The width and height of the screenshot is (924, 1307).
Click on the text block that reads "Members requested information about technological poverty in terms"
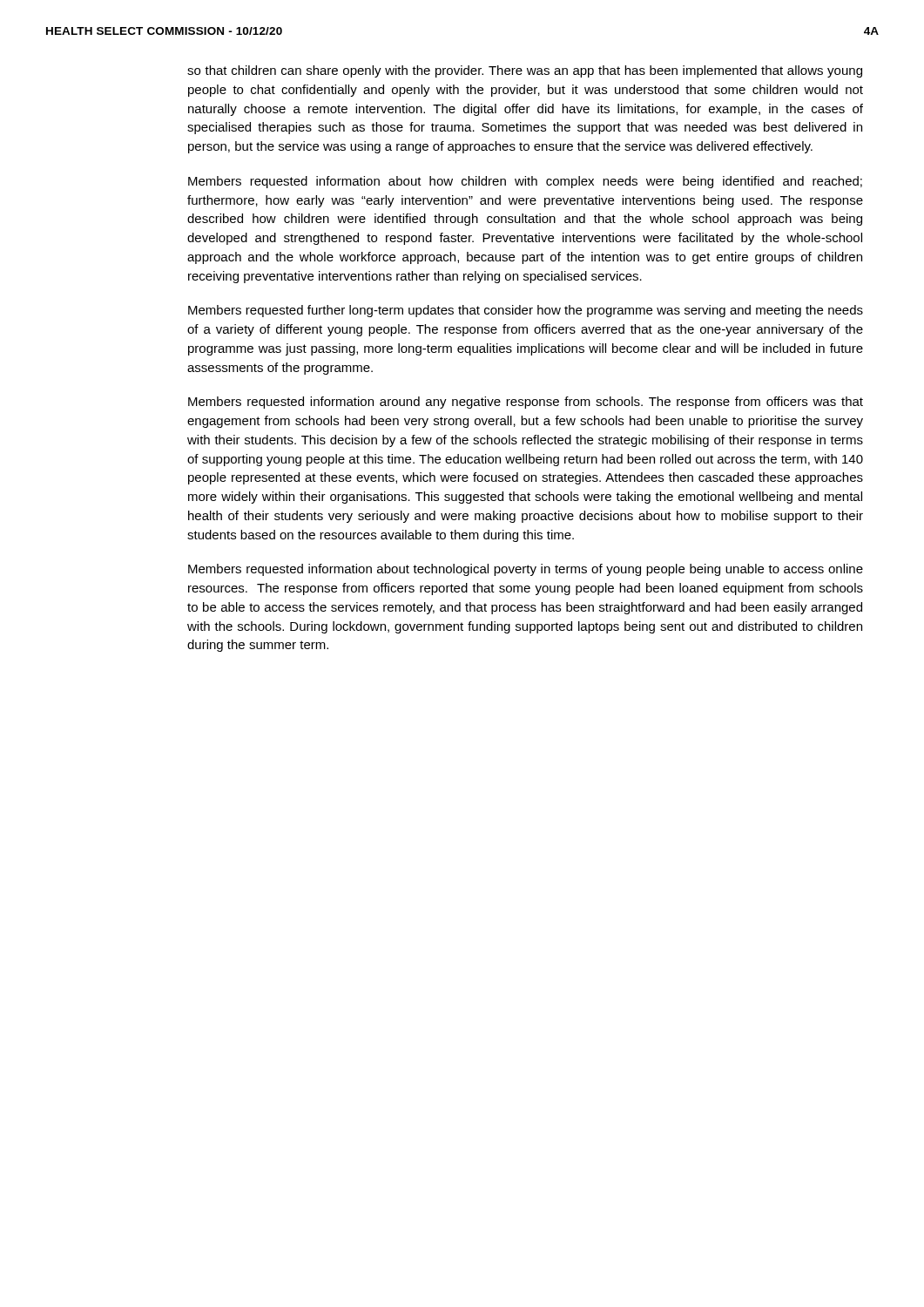(525, 607)
